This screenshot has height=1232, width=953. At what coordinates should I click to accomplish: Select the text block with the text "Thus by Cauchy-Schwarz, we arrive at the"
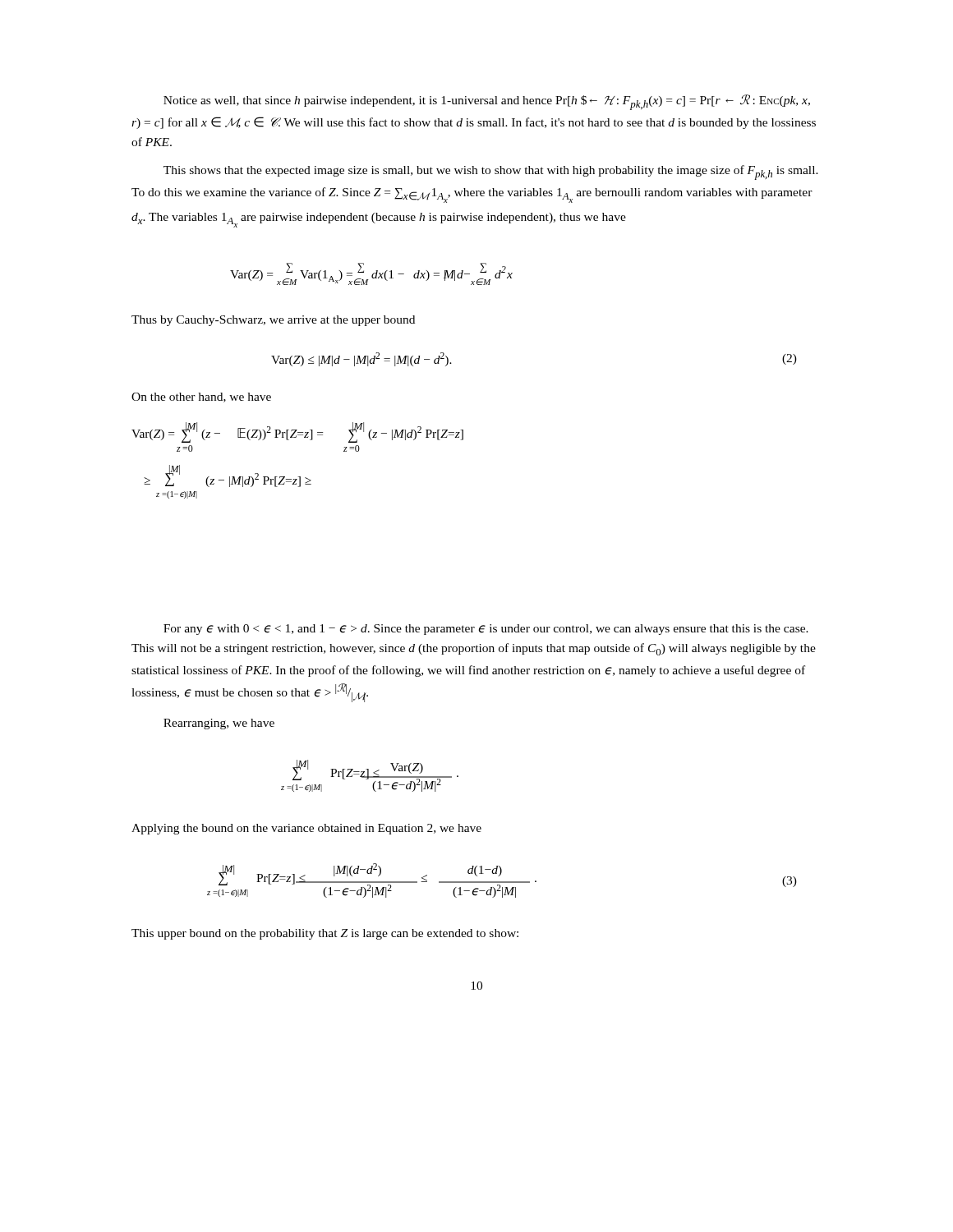click(273, 321)
